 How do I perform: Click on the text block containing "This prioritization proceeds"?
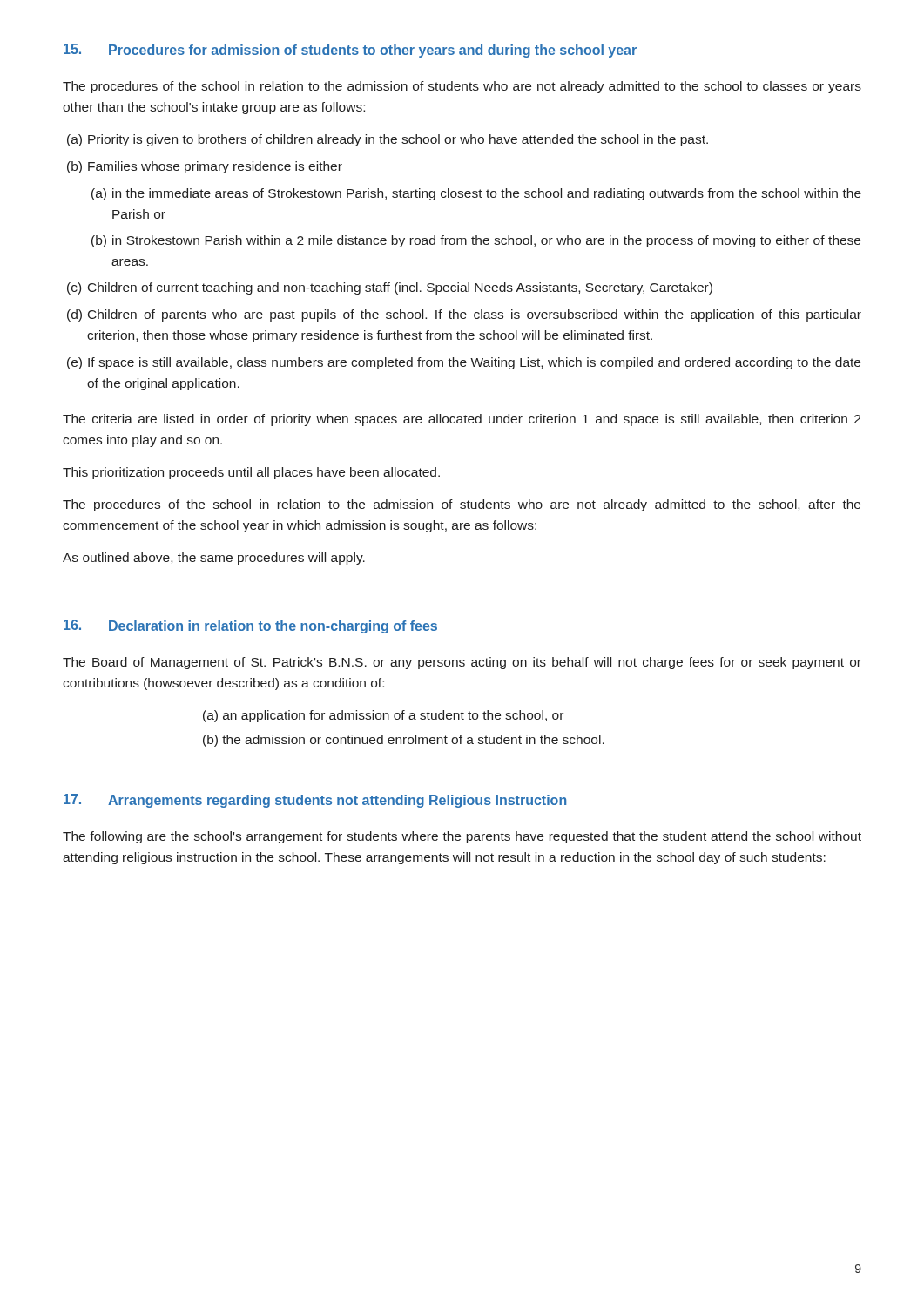click(252, 472)
